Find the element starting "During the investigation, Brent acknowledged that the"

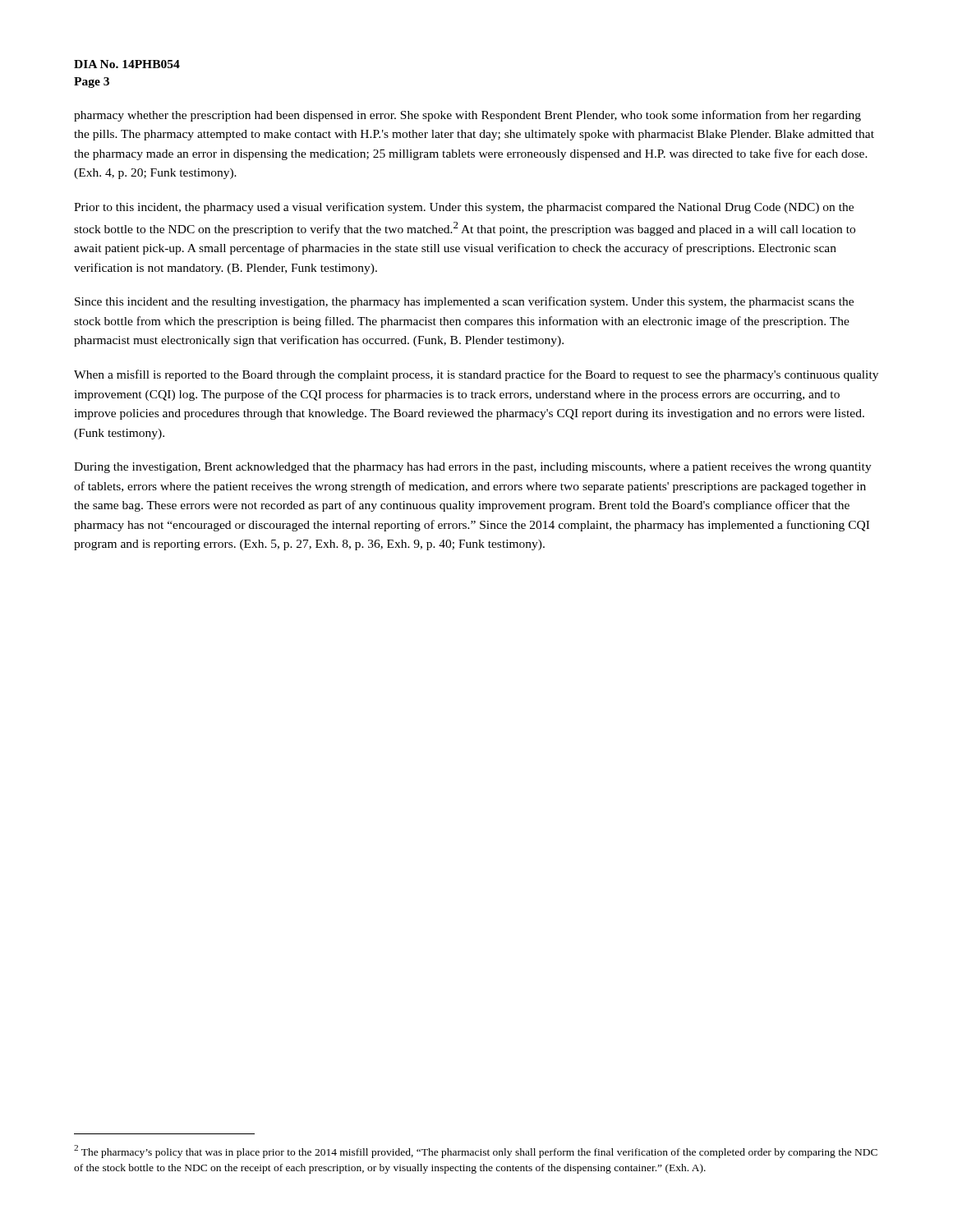(x=473, y=505)
